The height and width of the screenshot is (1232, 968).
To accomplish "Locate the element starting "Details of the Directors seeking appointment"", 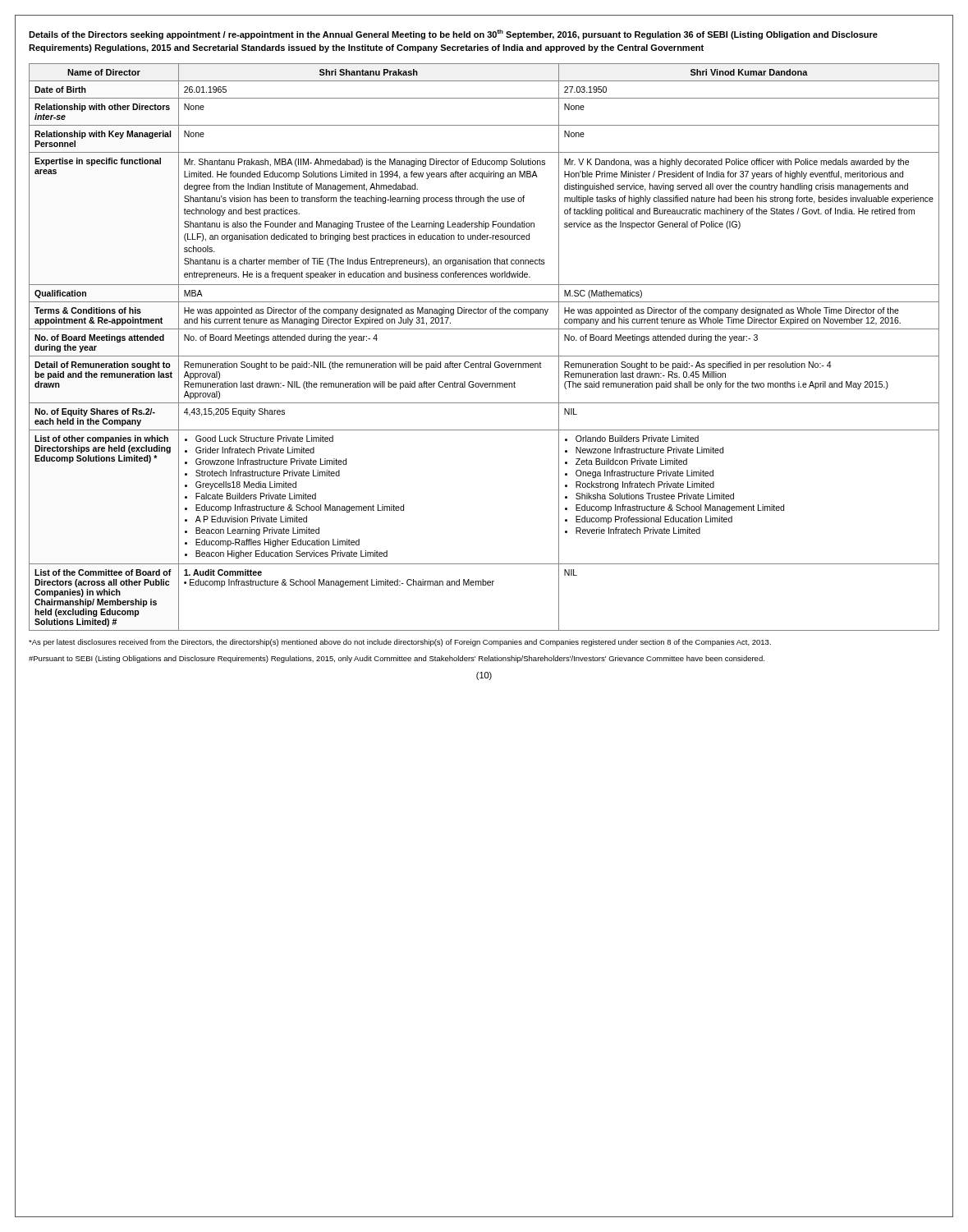I will tap(453, 40).
